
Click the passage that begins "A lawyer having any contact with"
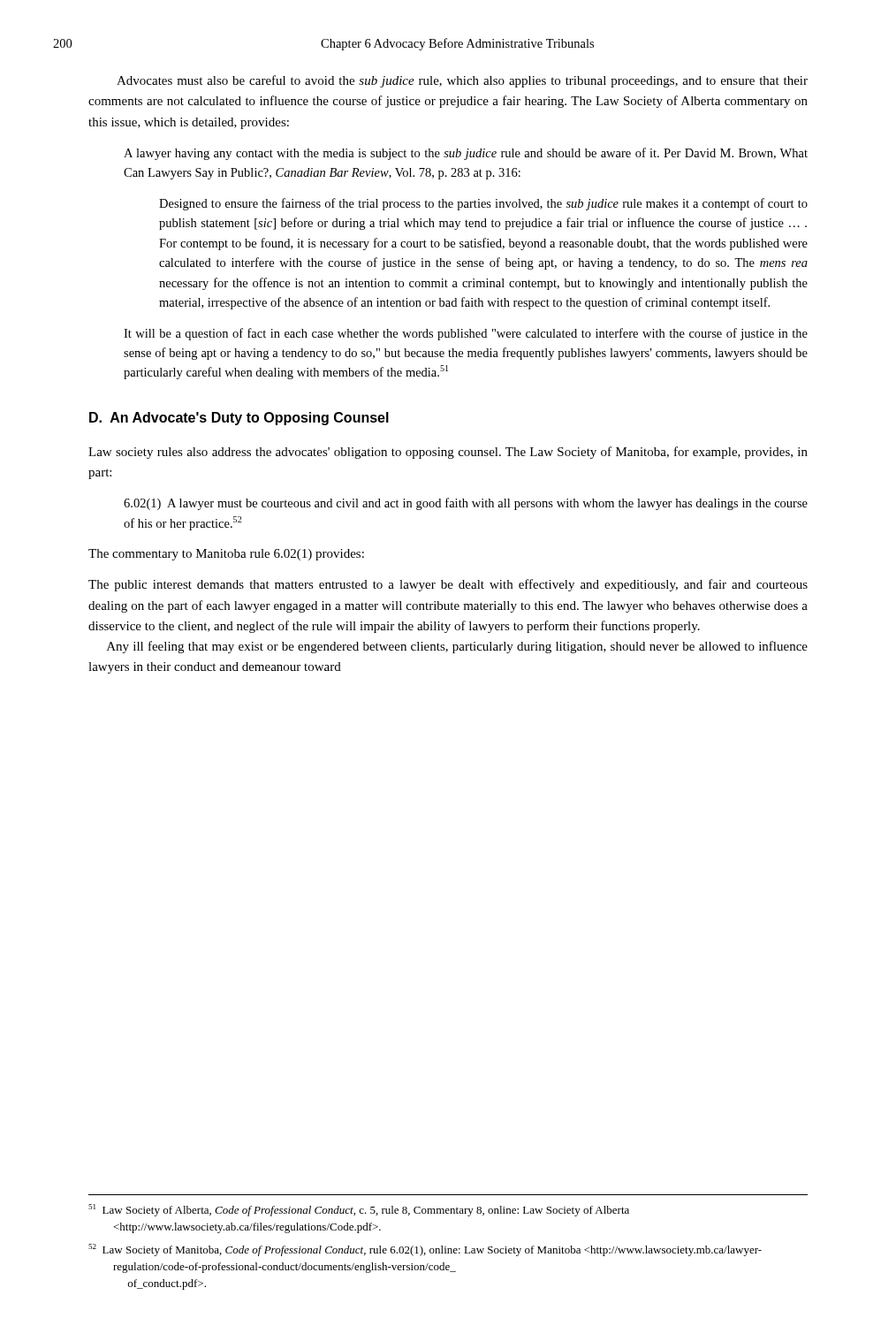coord(466,163)
